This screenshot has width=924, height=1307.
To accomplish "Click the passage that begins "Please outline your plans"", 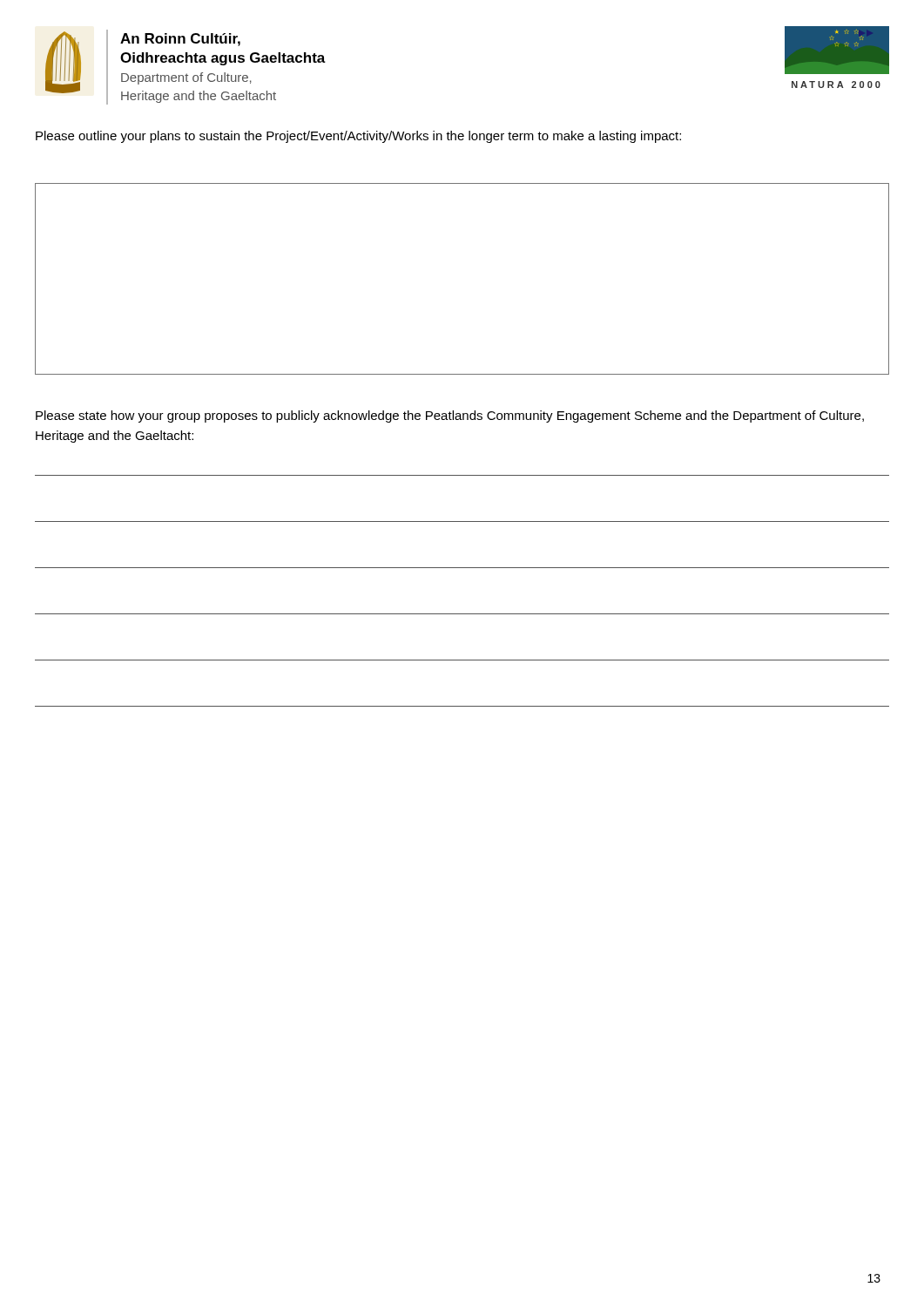I will [x=359, y=135].
